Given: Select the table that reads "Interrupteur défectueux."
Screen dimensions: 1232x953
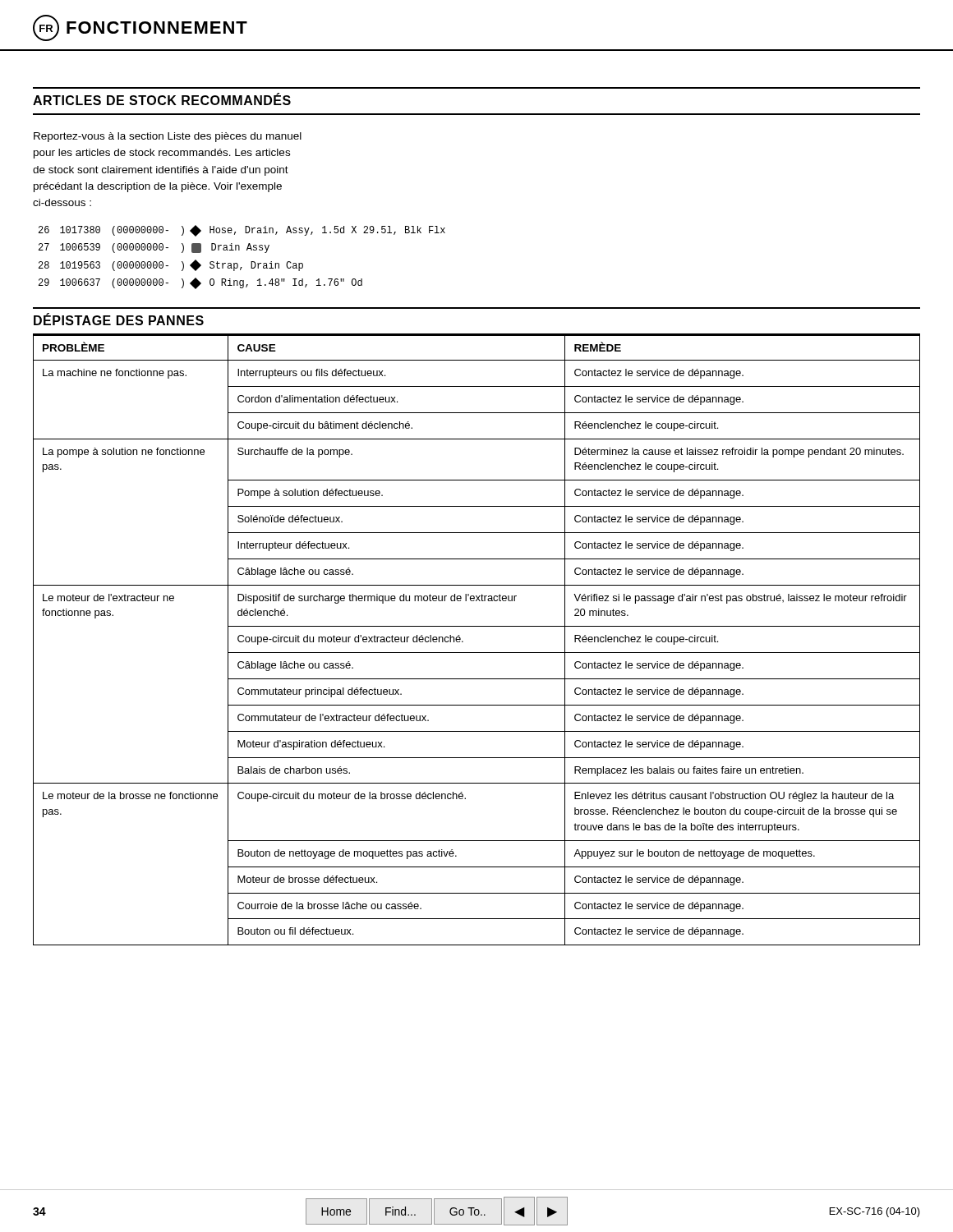Looking at the screenshot, I should [476, 640].
